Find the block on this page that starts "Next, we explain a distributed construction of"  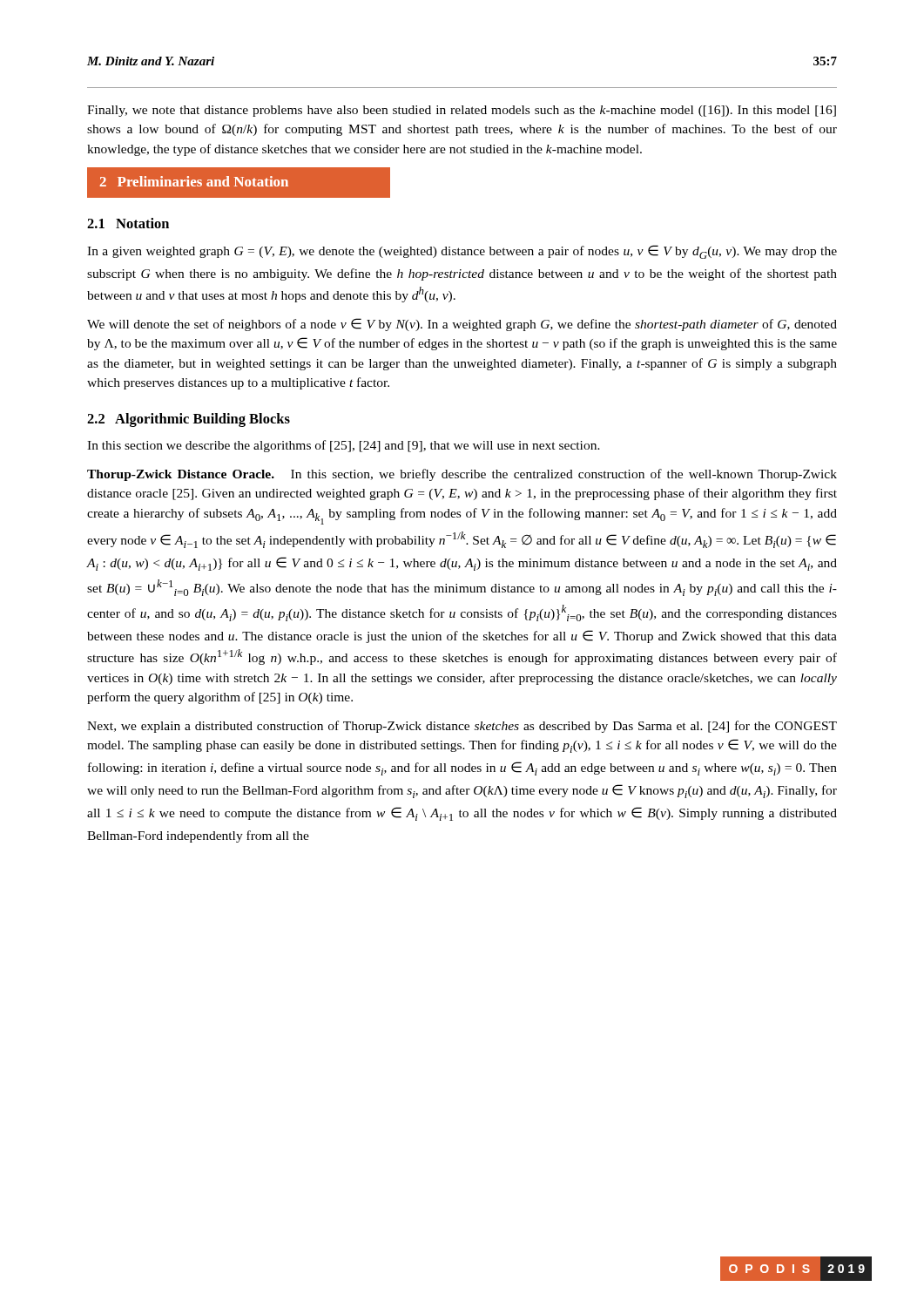[x=462, y=780]
